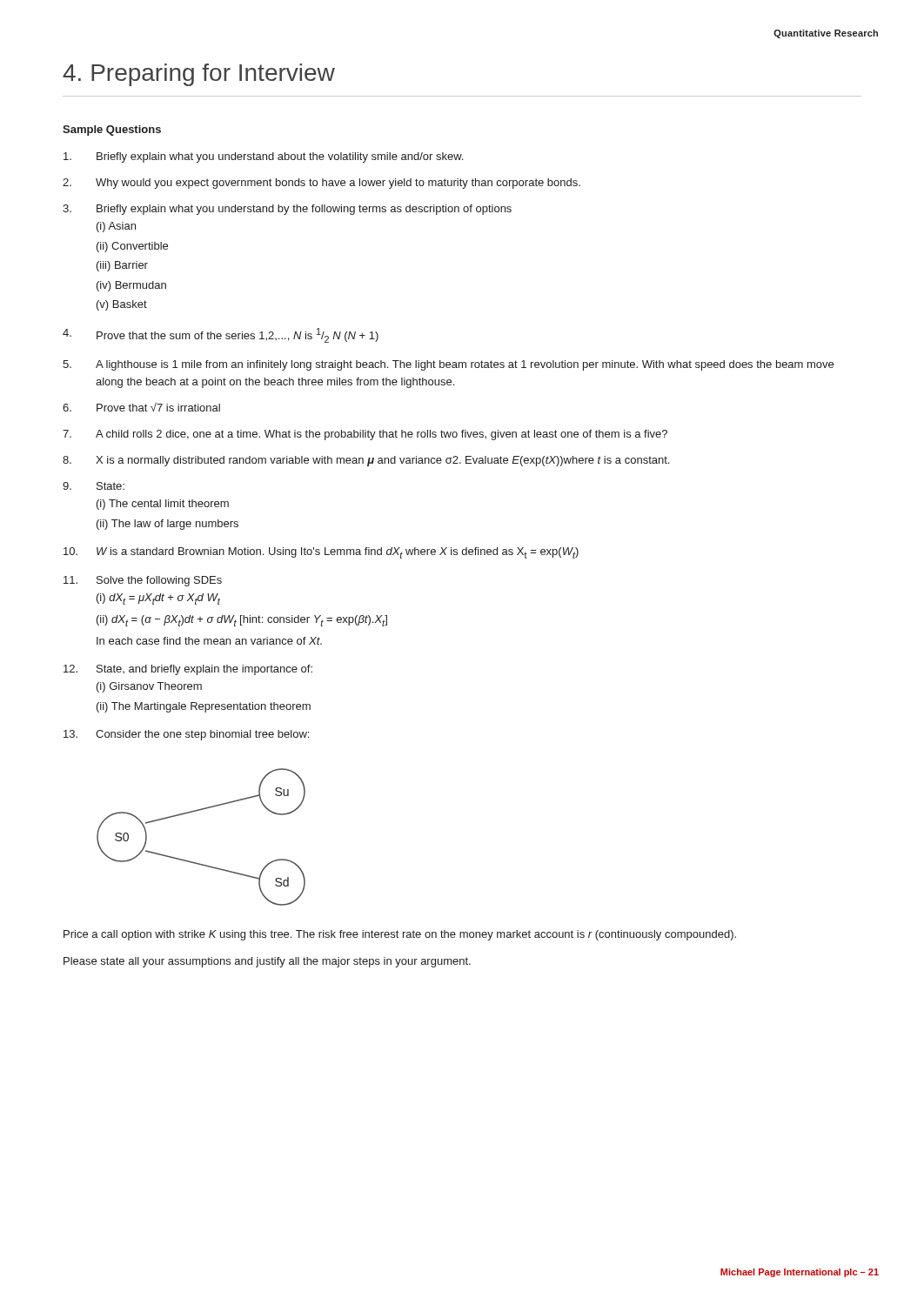This screenshot has width=924, height=1305.
Task: Find the passage starting "12. State, and"
Action: (188, 670)
